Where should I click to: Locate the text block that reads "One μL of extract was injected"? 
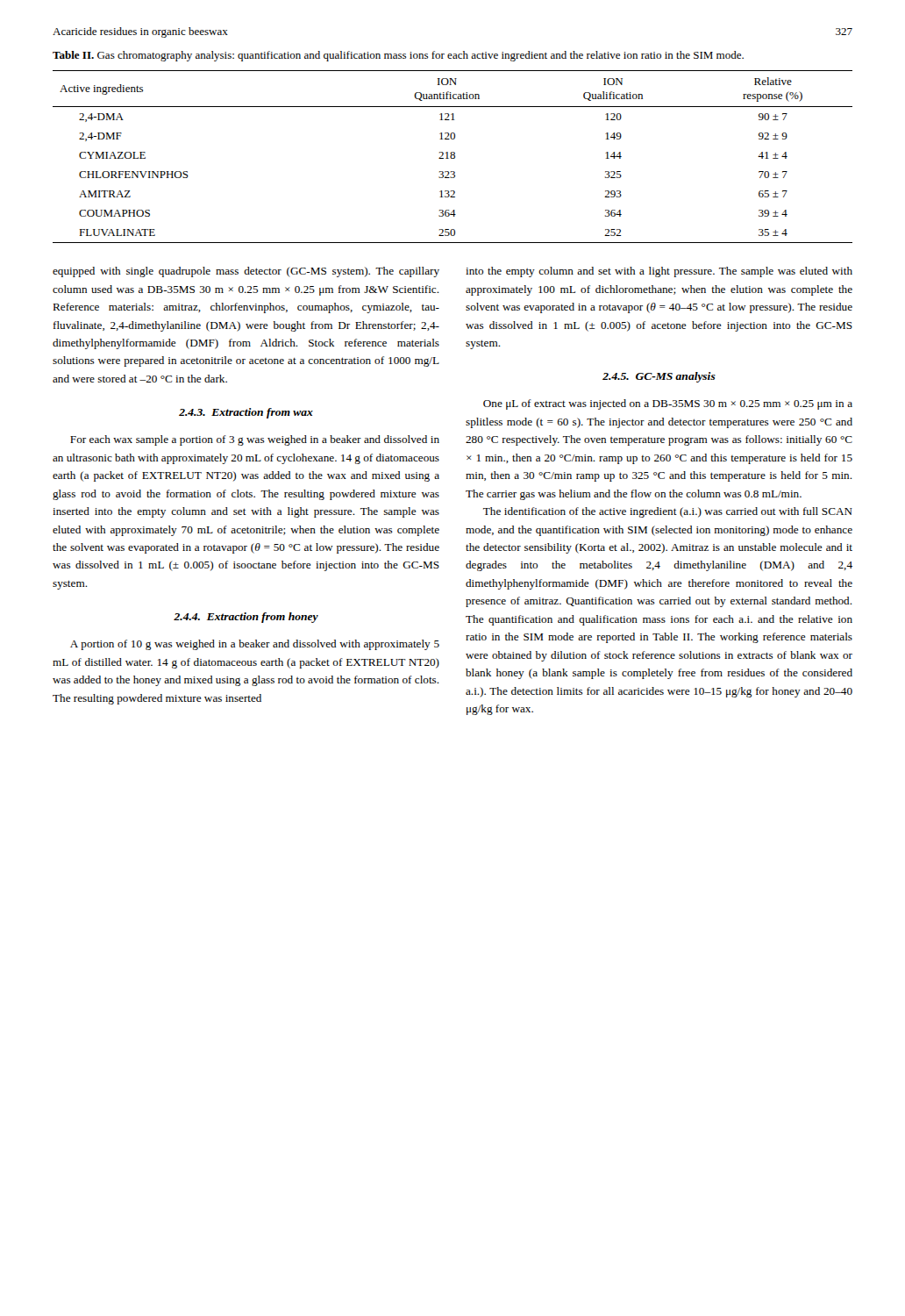coord(659,557)
